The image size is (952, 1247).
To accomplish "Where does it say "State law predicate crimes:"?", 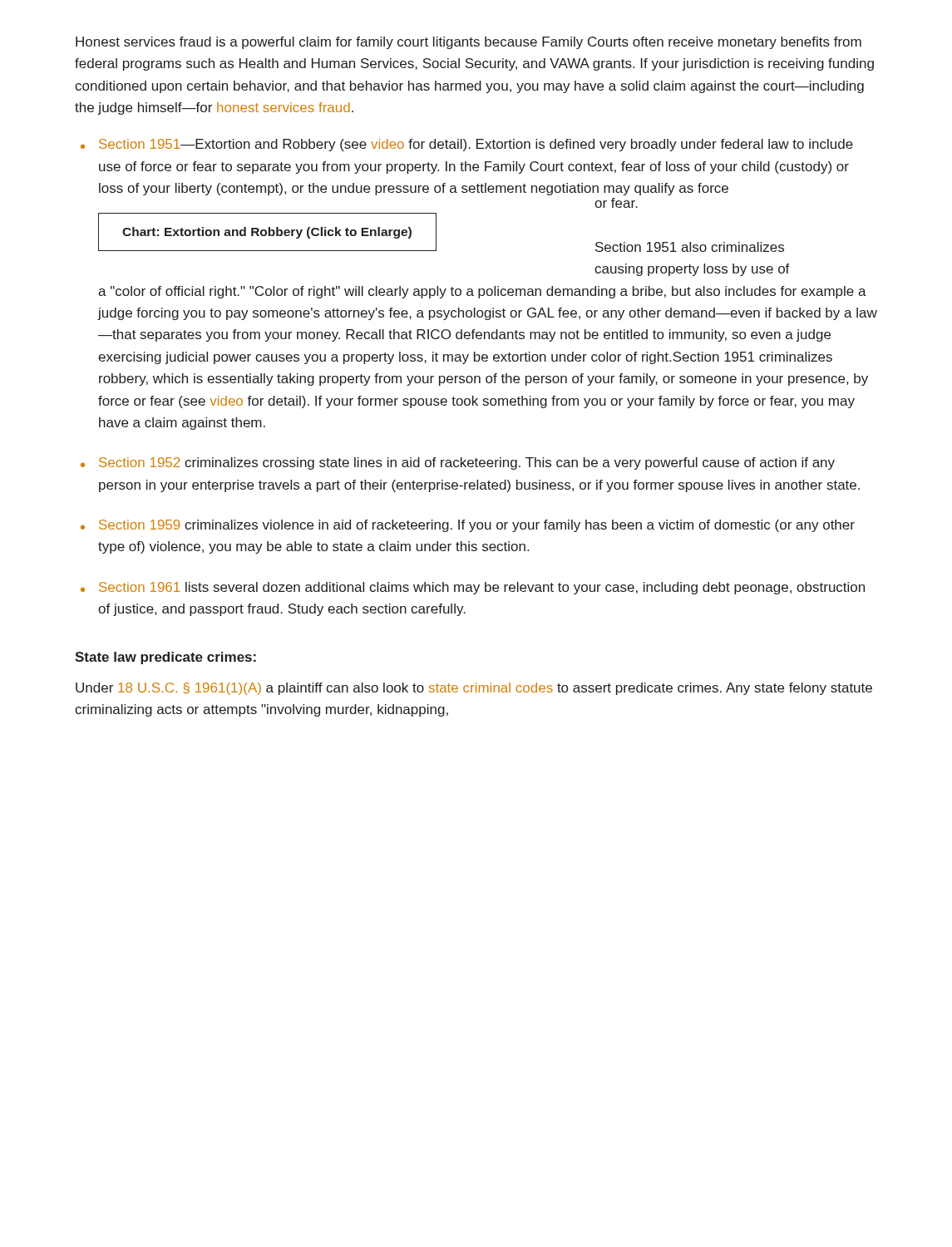I will point(166,657).
